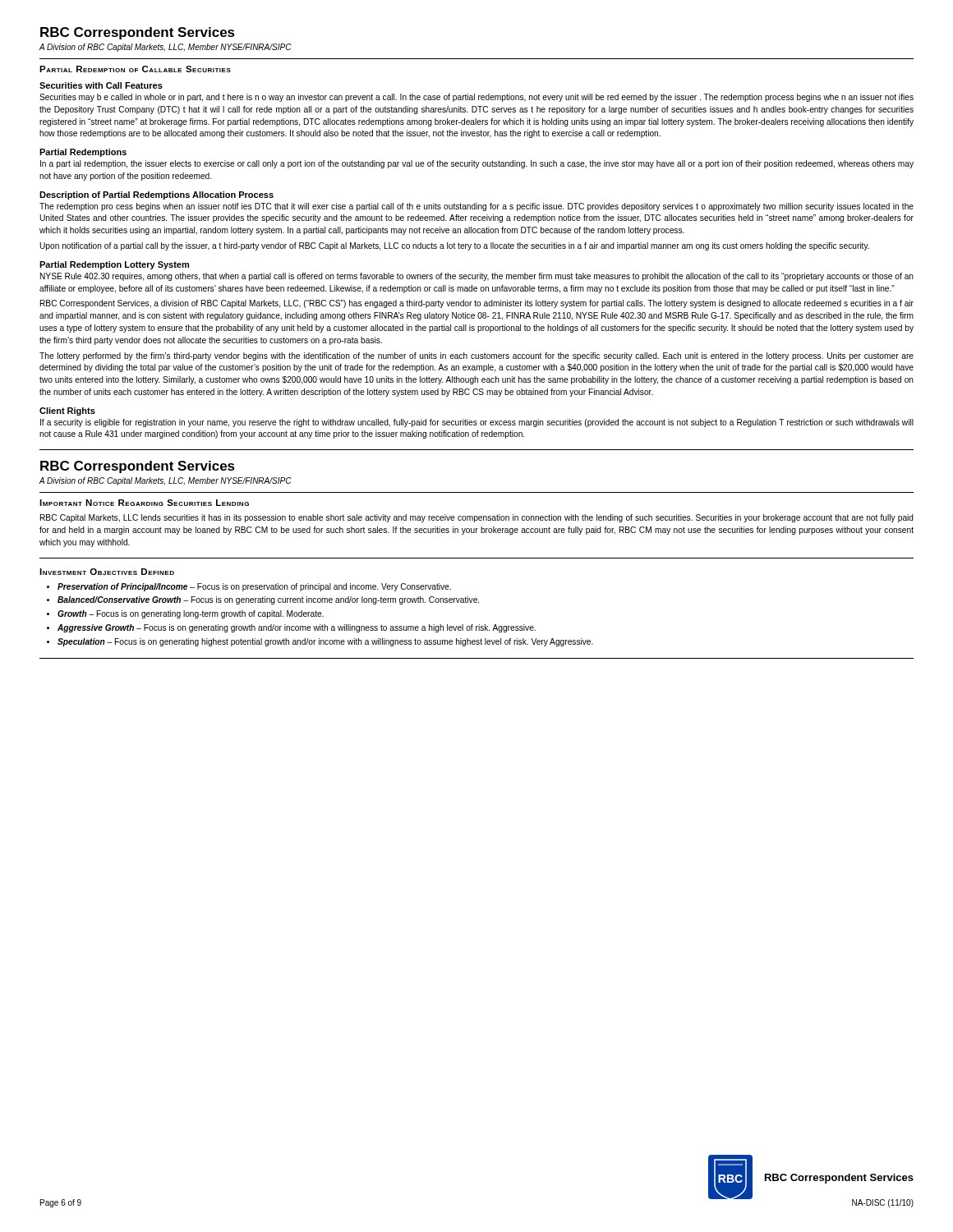Click the passage that begins "If a security is eligible for registration"

[476, 429]
